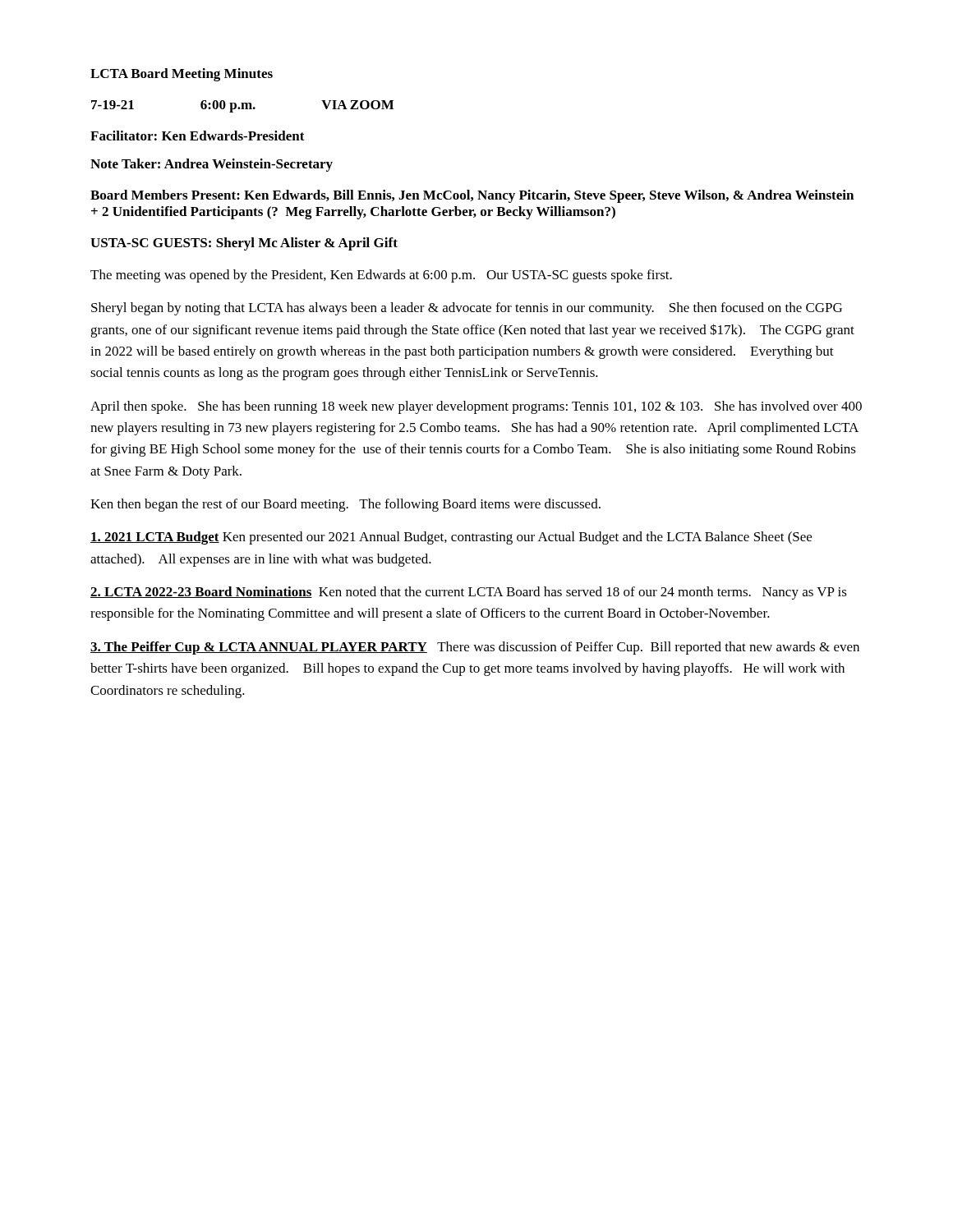Navigate to the element starting "7-19-21 6:00 p.m. VIA ZOOM"

(x=242, y=105)
